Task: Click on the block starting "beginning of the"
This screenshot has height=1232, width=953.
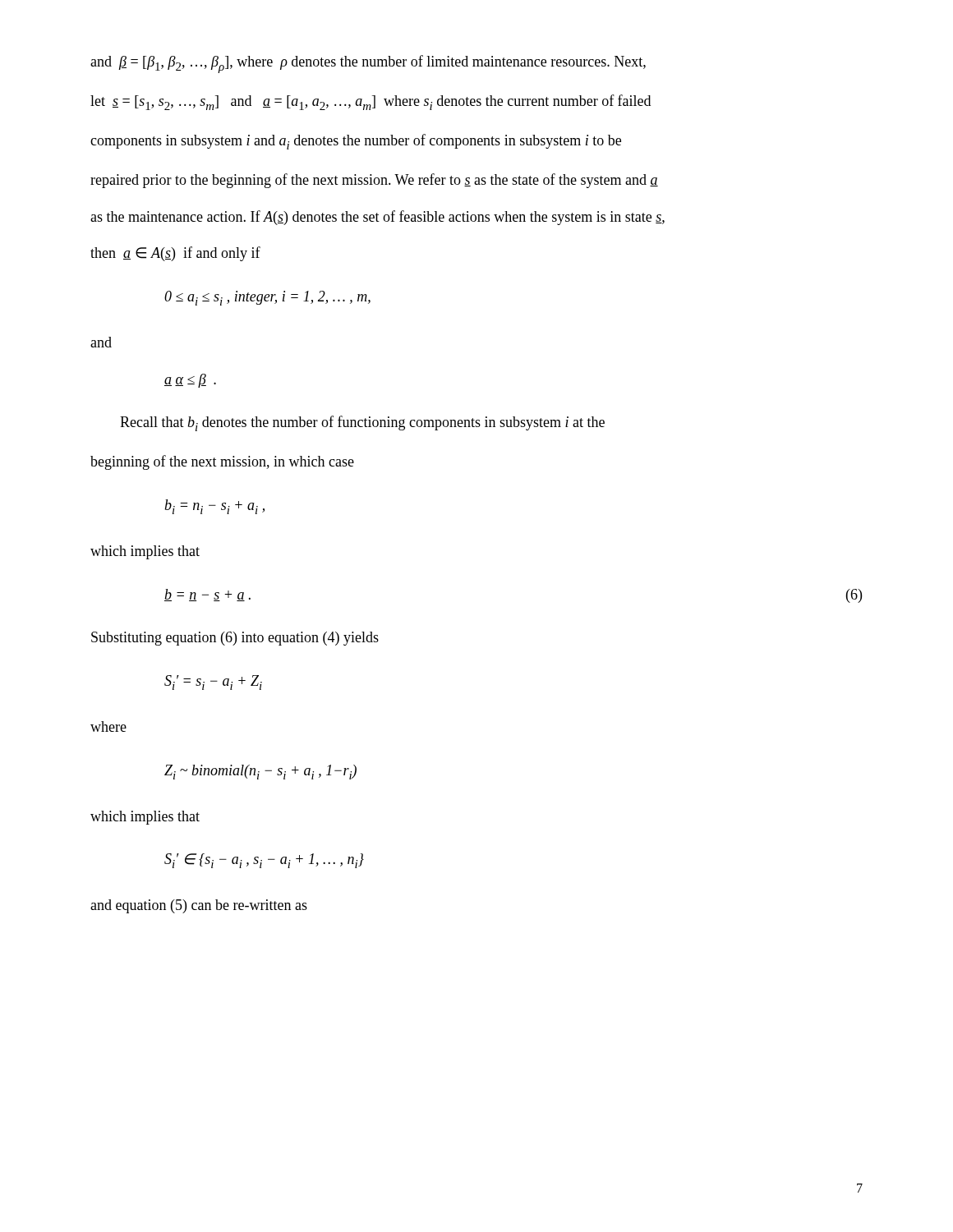Action: [222, 462]
